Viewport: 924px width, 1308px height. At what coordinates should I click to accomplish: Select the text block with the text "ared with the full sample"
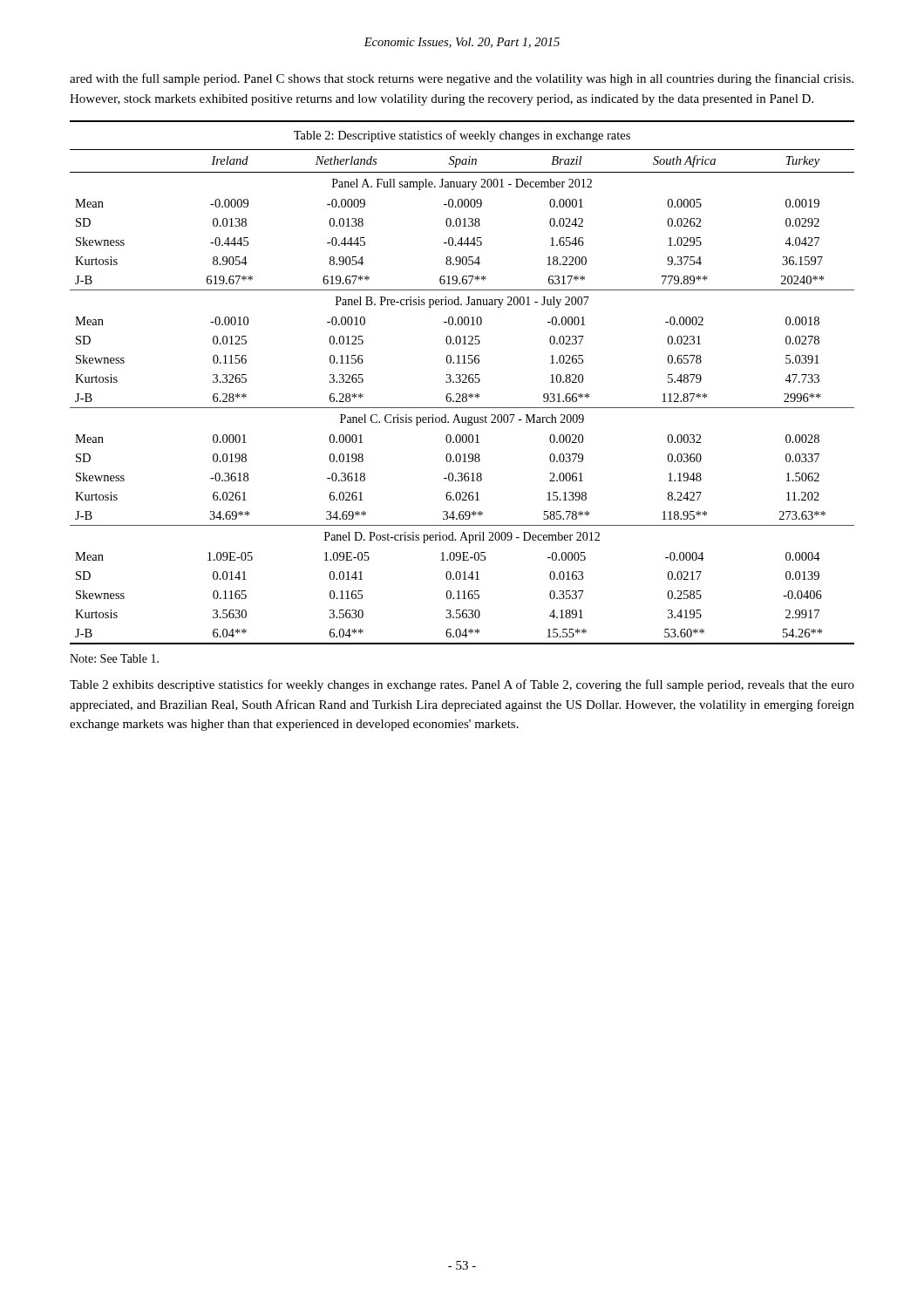pyautogui.click(x=462, y=88)
